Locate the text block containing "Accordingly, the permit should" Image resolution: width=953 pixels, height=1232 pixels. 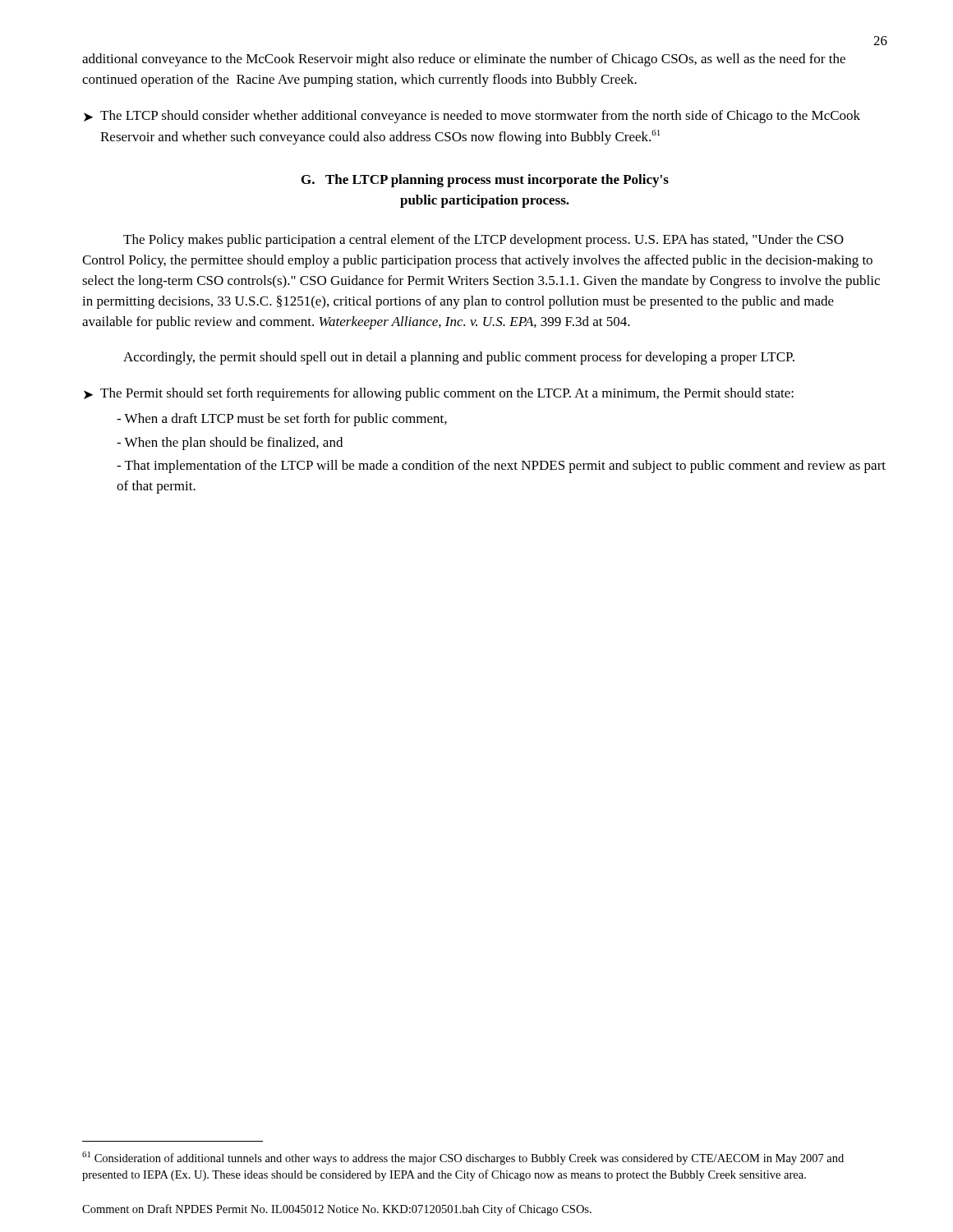[459, 357]
